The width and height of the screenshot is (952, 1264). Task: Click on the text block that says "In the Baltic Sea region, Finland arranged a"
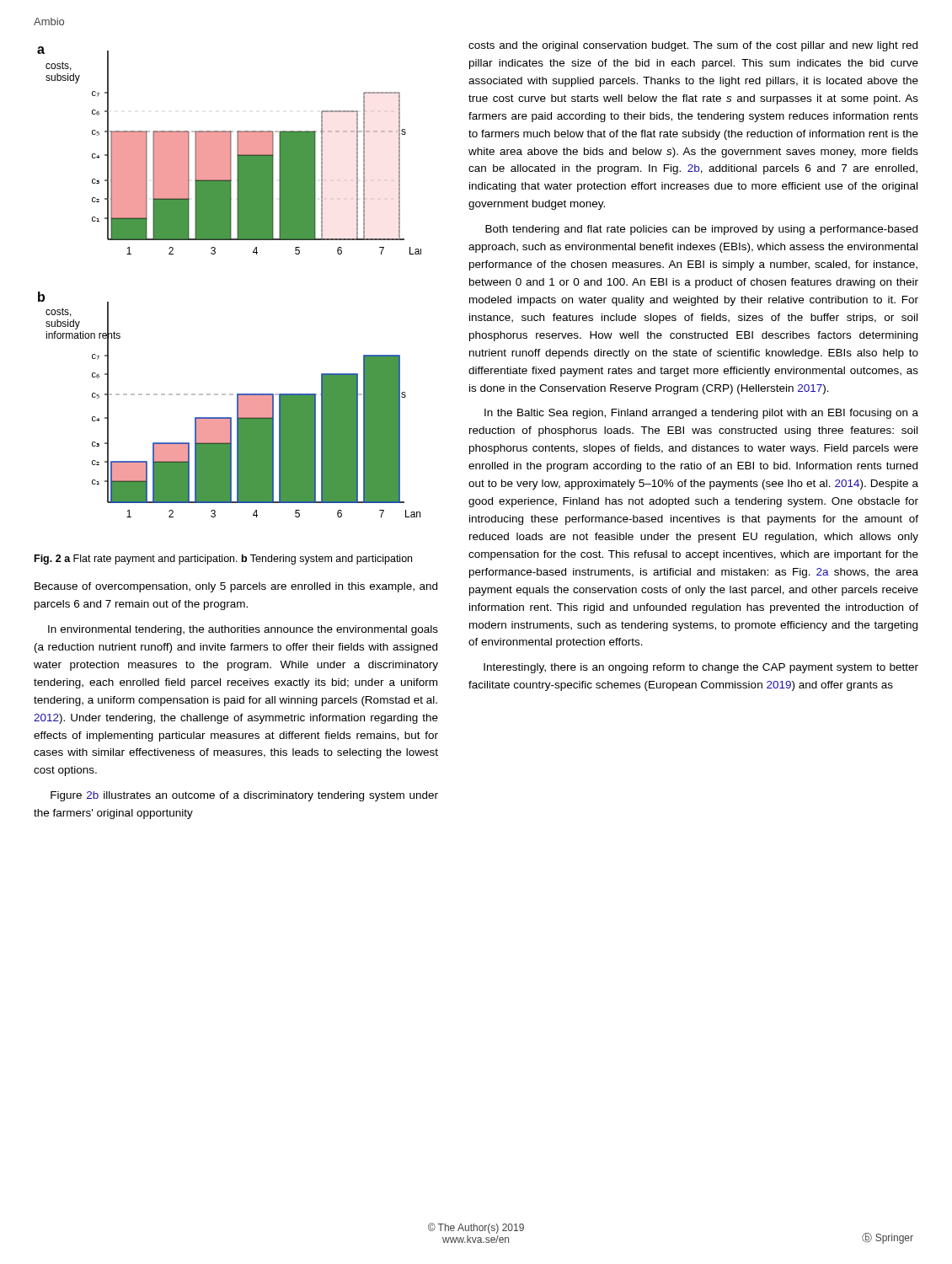tap(693, 527)
